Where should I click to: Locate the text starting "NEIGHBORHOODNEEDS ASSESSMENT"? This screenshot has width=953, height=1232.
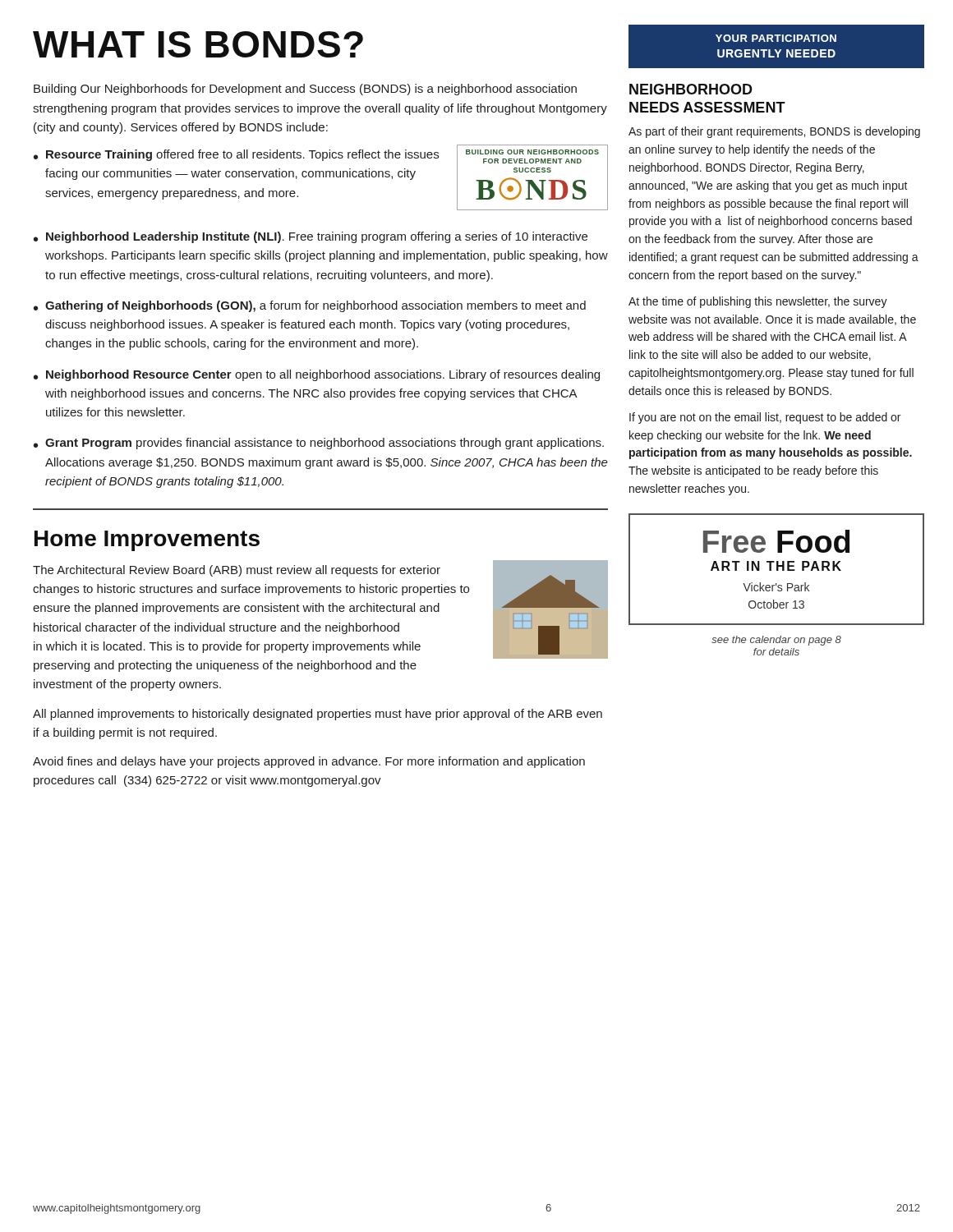pos(776,99)
